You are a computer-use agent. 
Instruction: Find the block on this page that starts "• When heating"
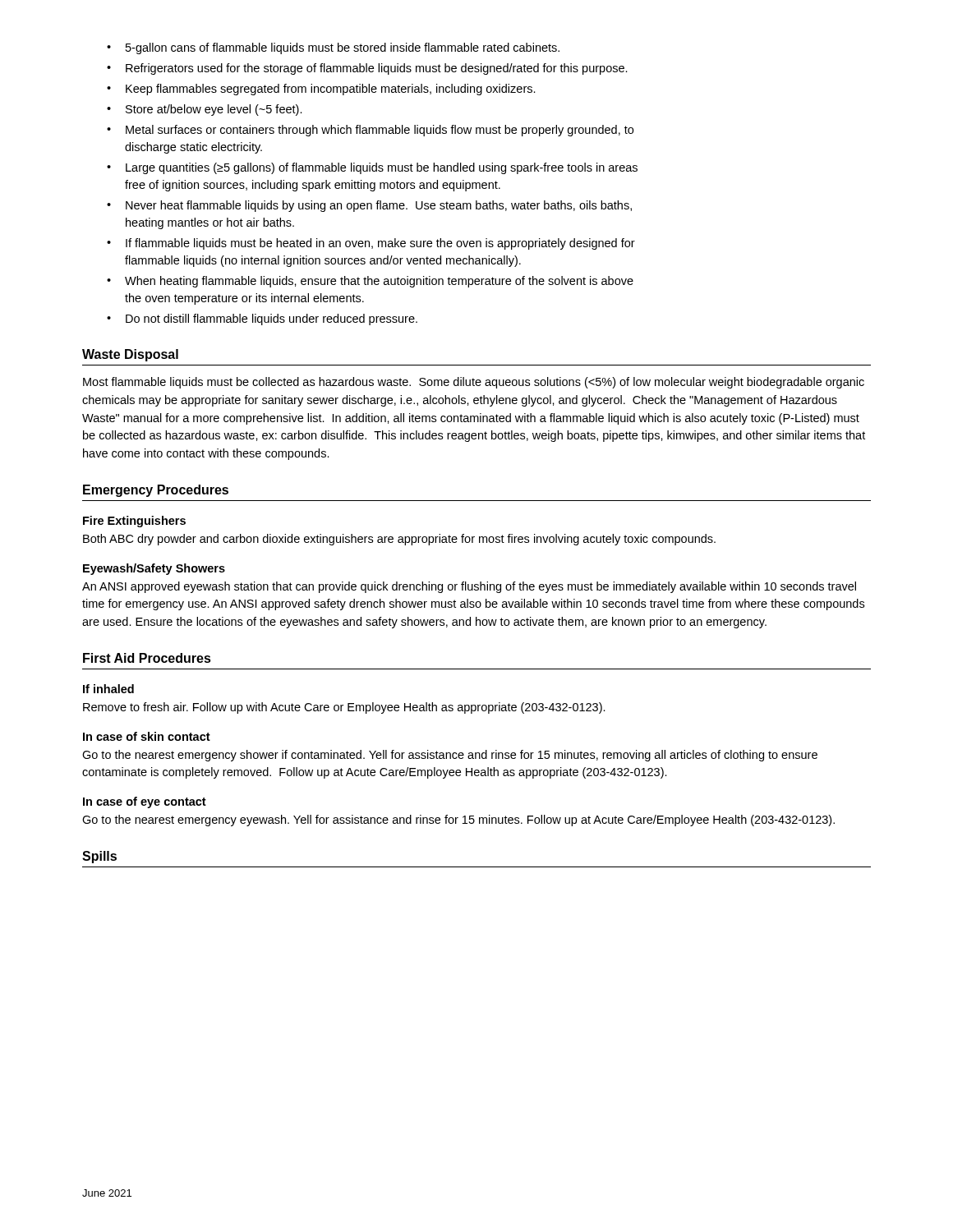click(489, 290)
